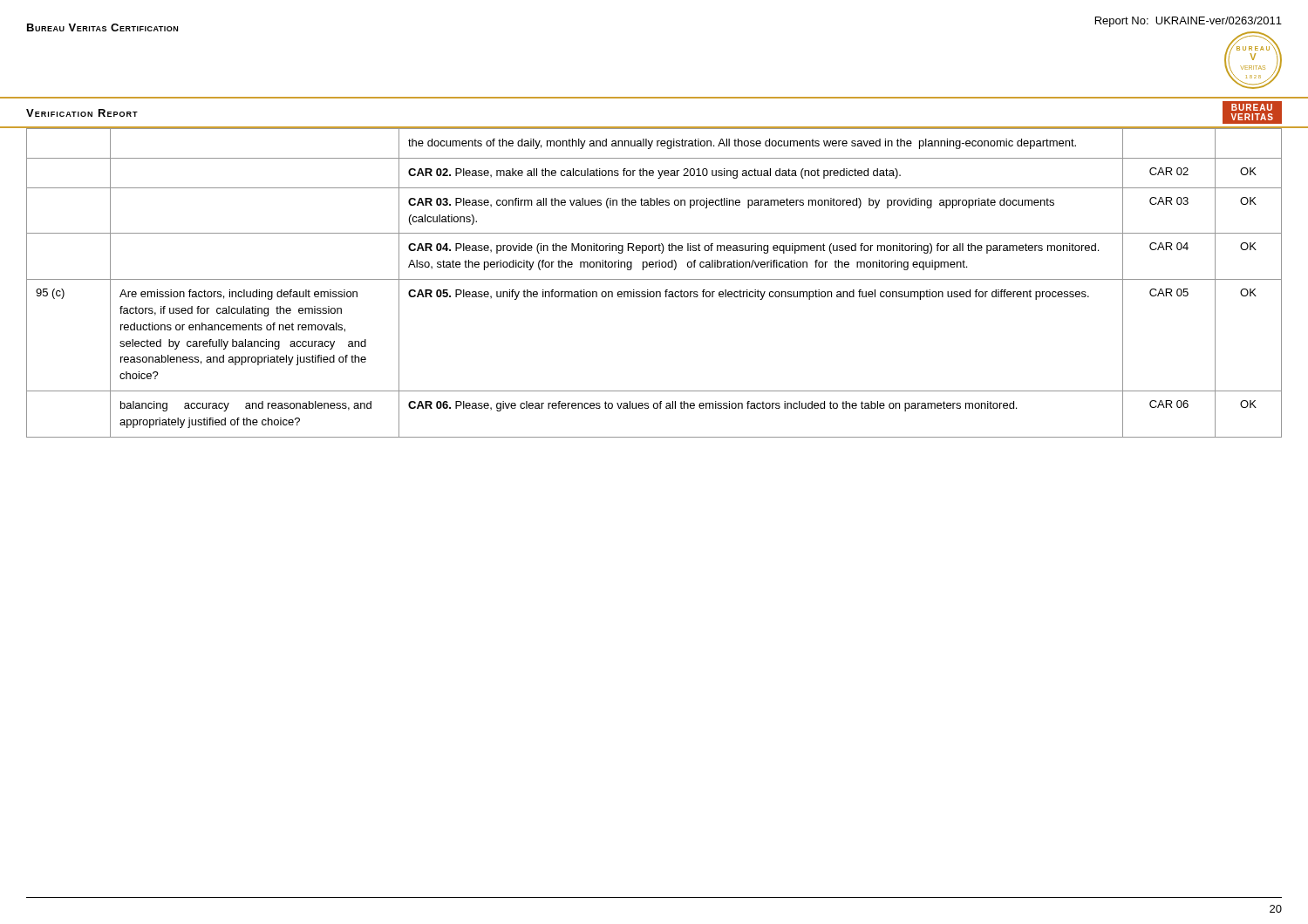
Task: Click on the logo
Action: [x=1253, y=61]
